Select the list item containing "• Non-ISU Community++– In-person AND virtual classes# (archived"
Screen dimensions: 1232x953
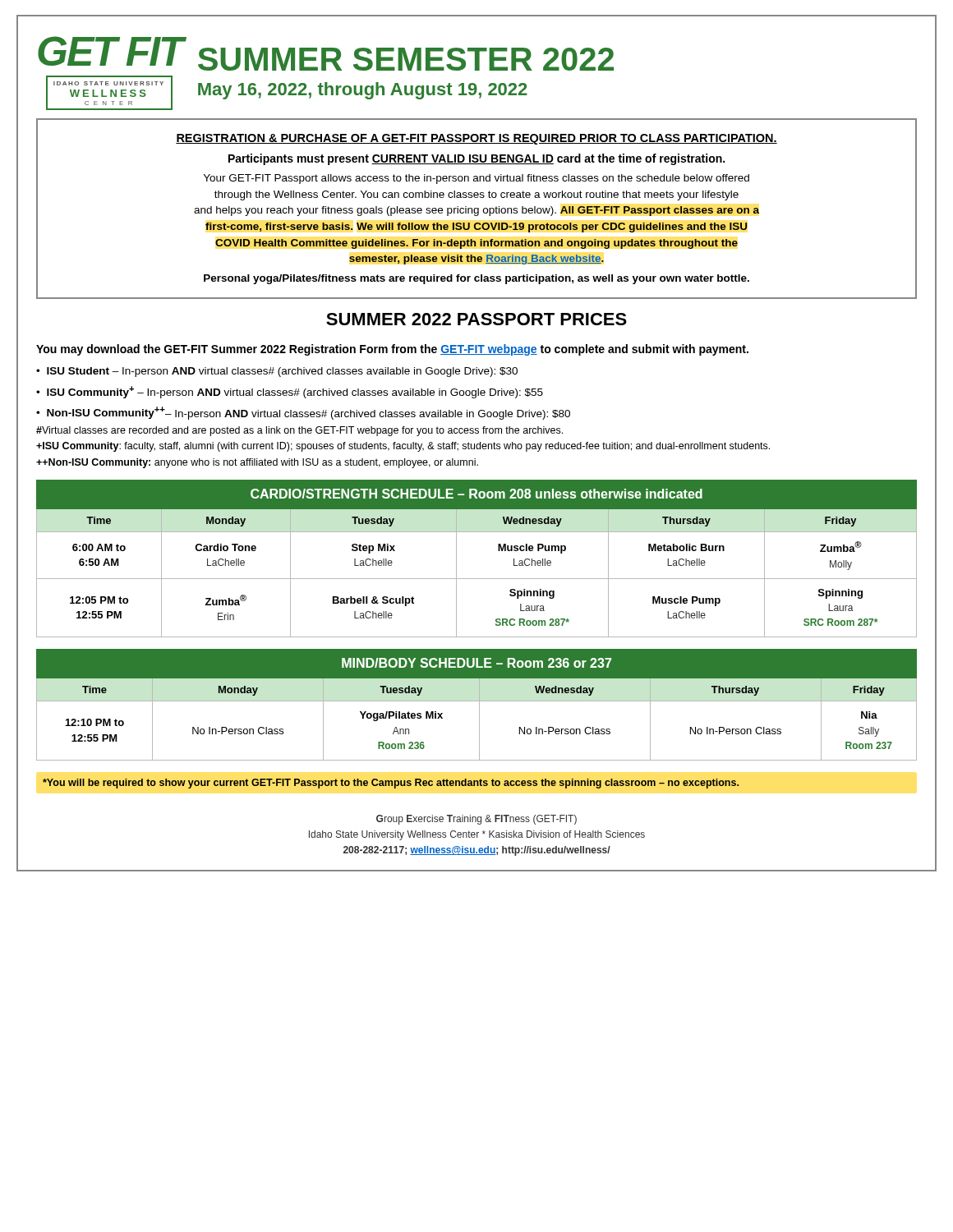303,413
